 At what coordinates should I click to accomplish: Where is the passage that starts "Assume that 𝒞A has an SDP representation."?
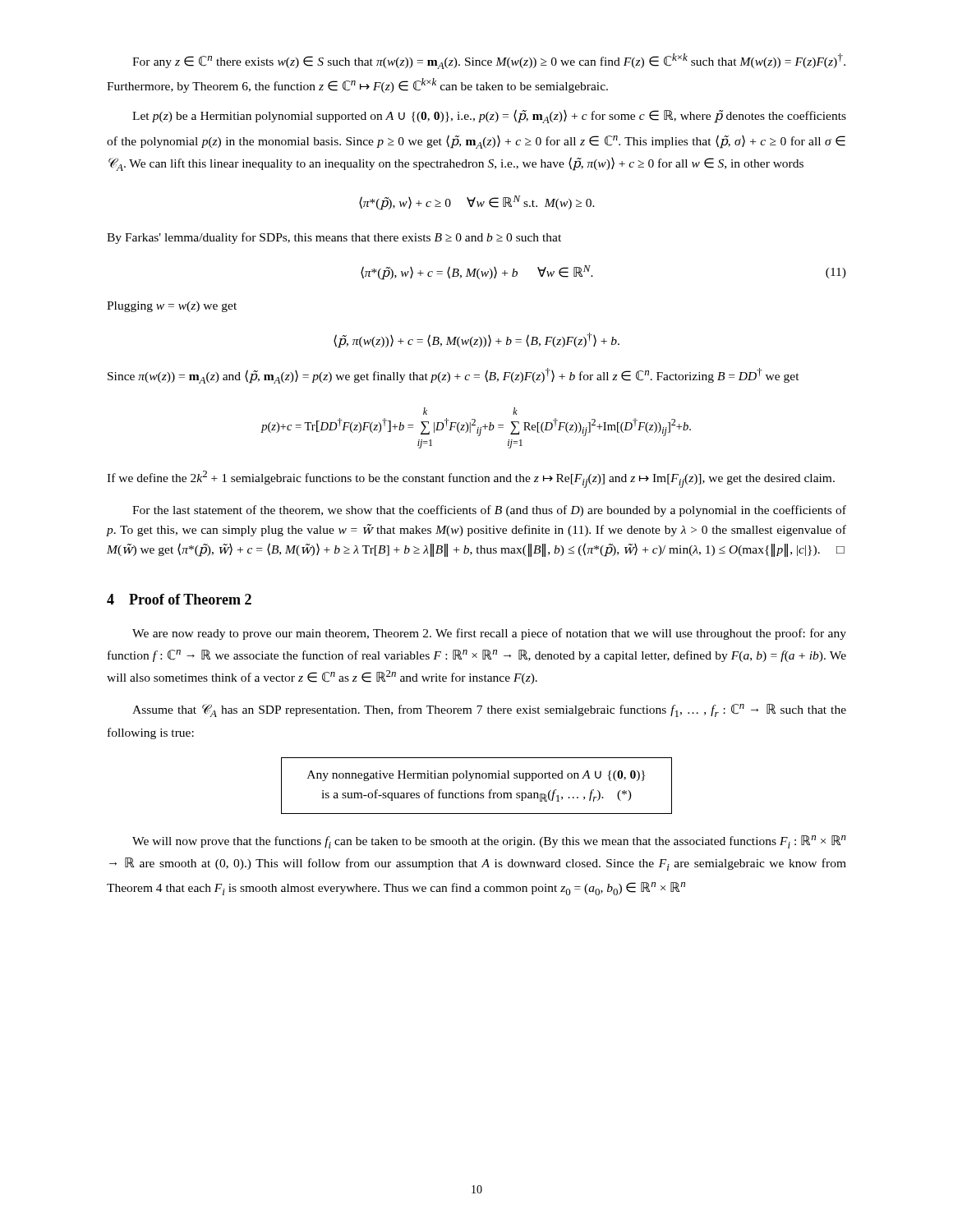pyautogui.click(x=476, y=719)
